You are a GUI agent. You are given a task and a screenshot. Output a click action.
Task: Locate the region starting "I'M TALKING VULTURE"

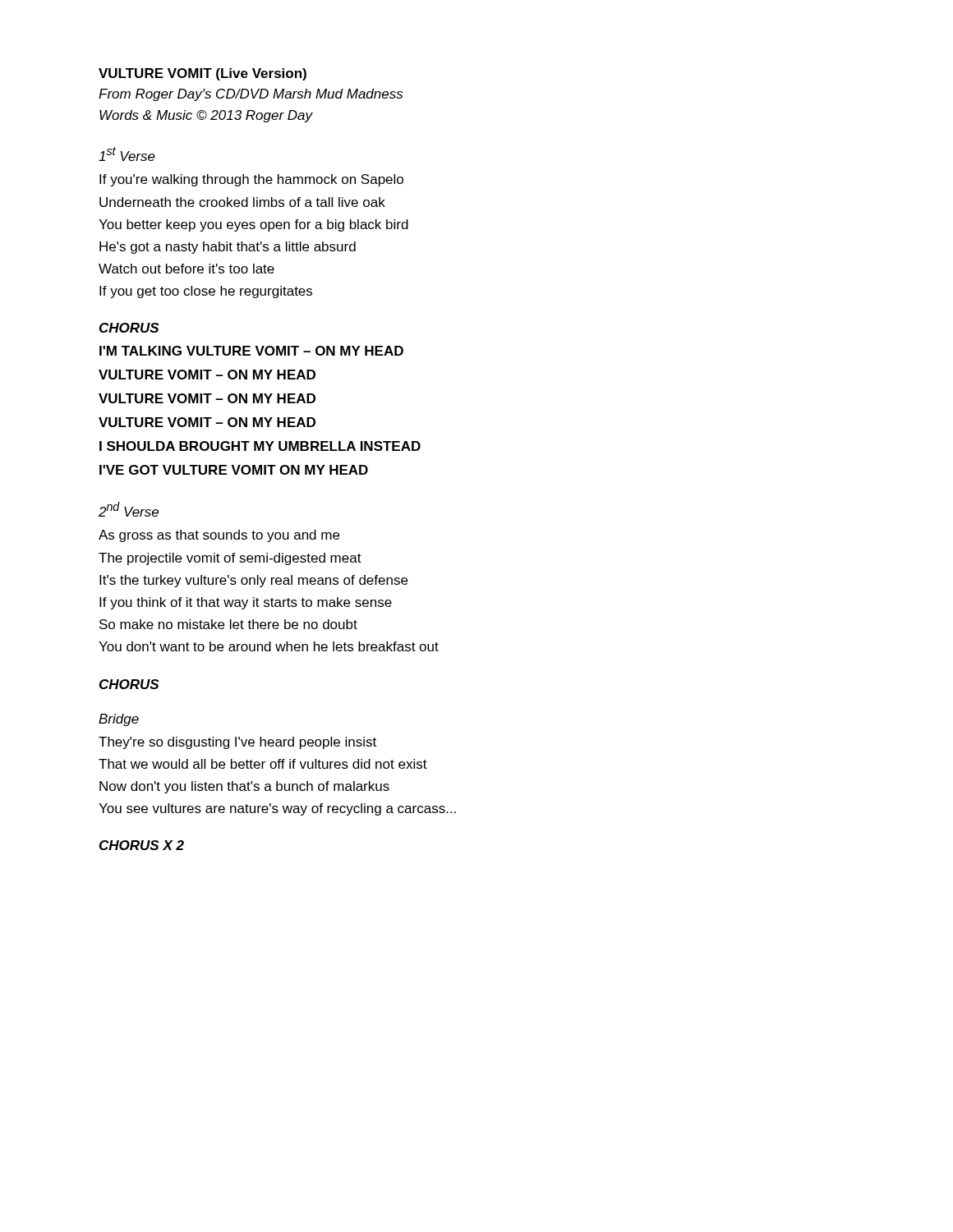[x=251, y=351]
